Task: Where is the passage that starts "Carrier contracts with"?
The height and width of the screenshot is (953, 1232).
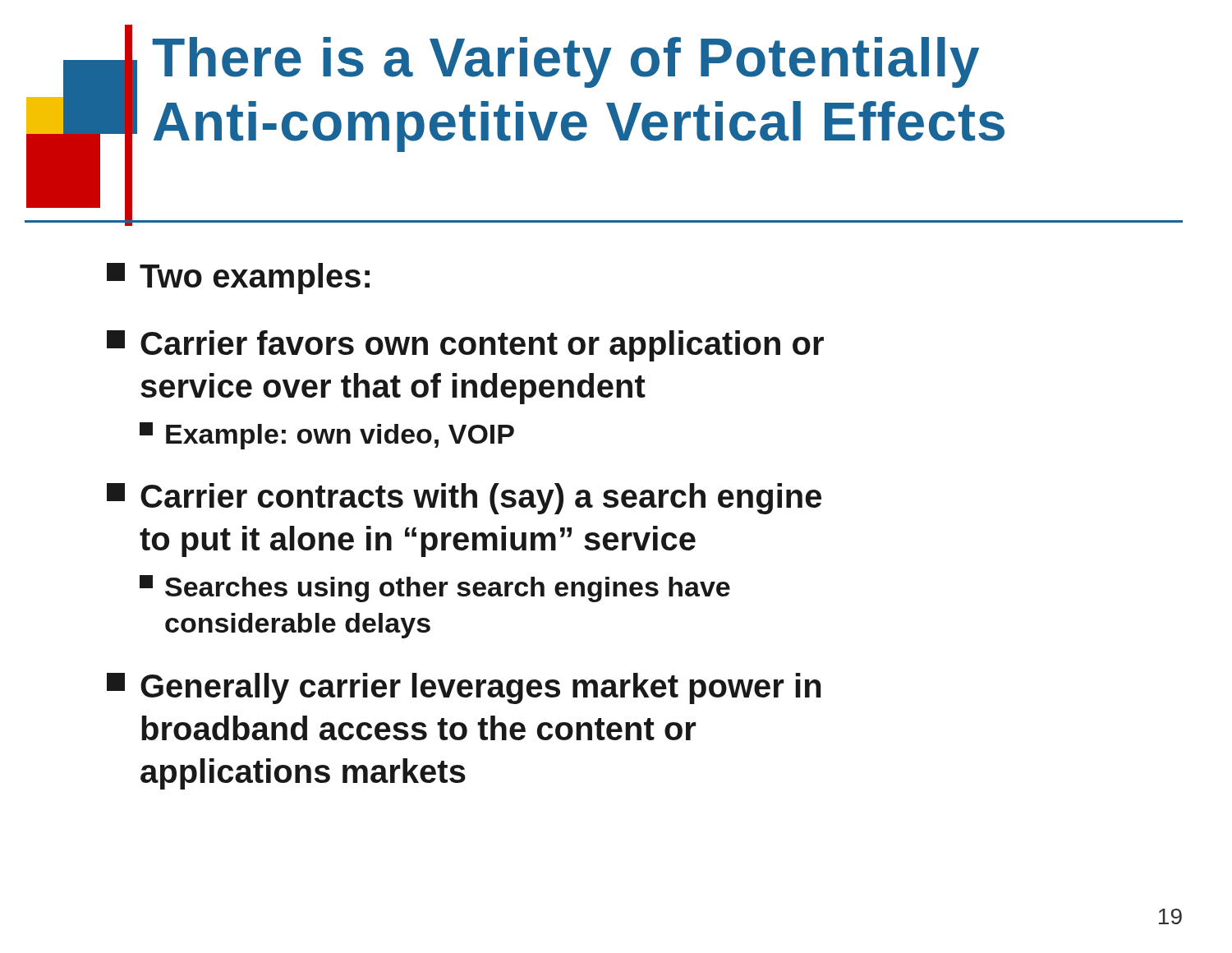Action: pyautogui.click(x=465, y=518)
